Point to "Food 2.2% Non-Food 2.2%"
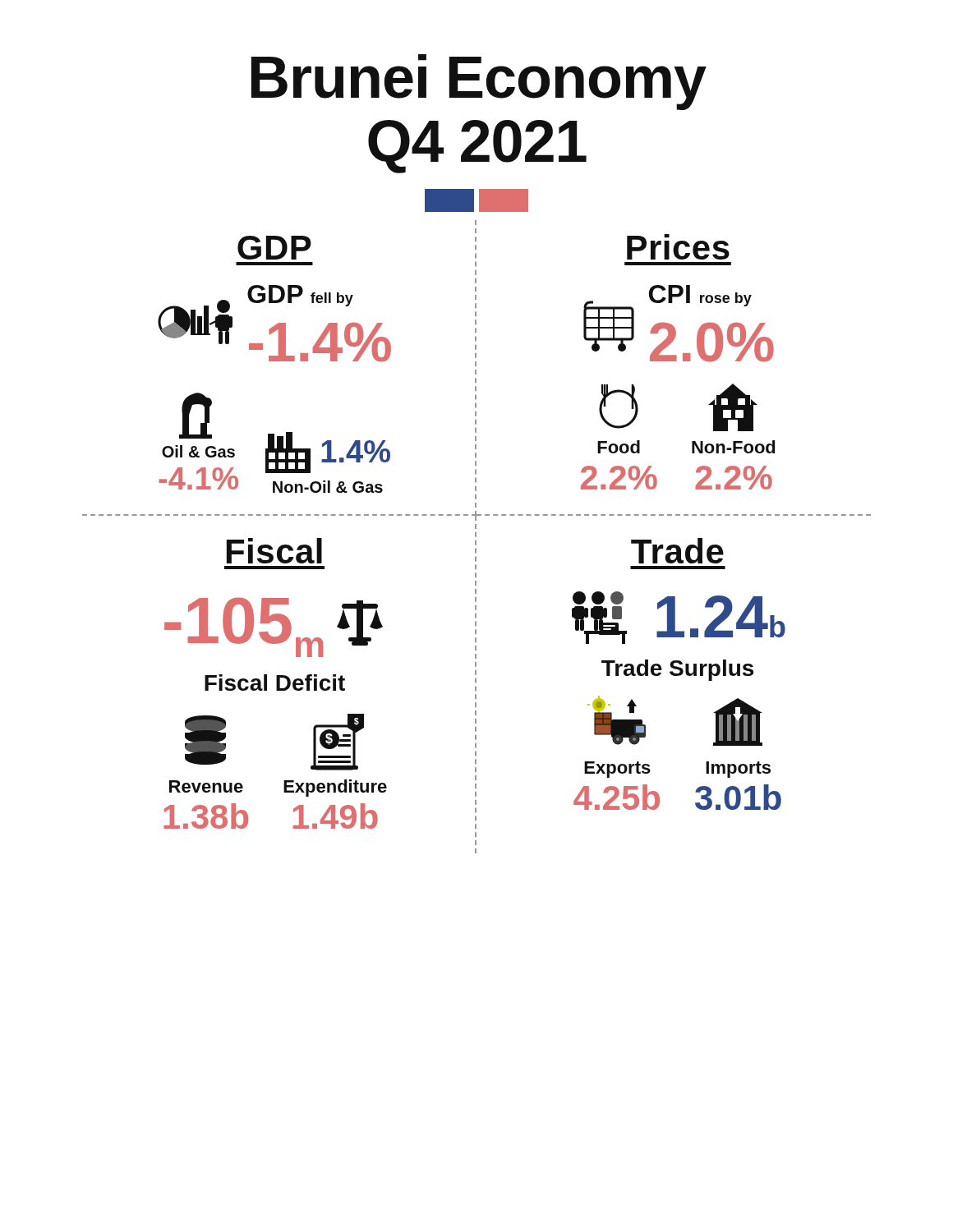This screenshot has height=1232, width=953. tap(678, 439)
